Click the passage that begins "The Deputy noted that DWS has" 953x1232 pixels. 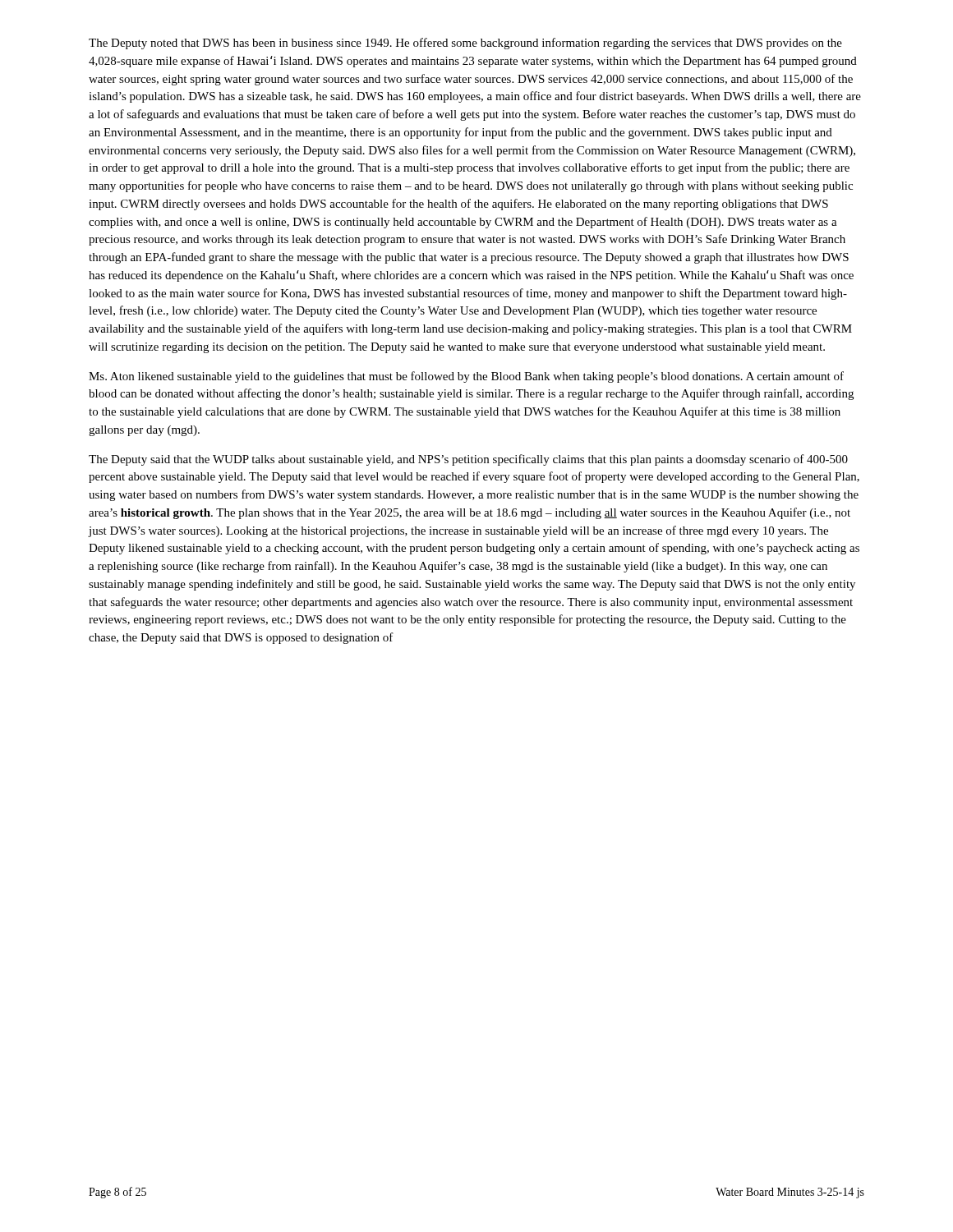coord(475,195)
